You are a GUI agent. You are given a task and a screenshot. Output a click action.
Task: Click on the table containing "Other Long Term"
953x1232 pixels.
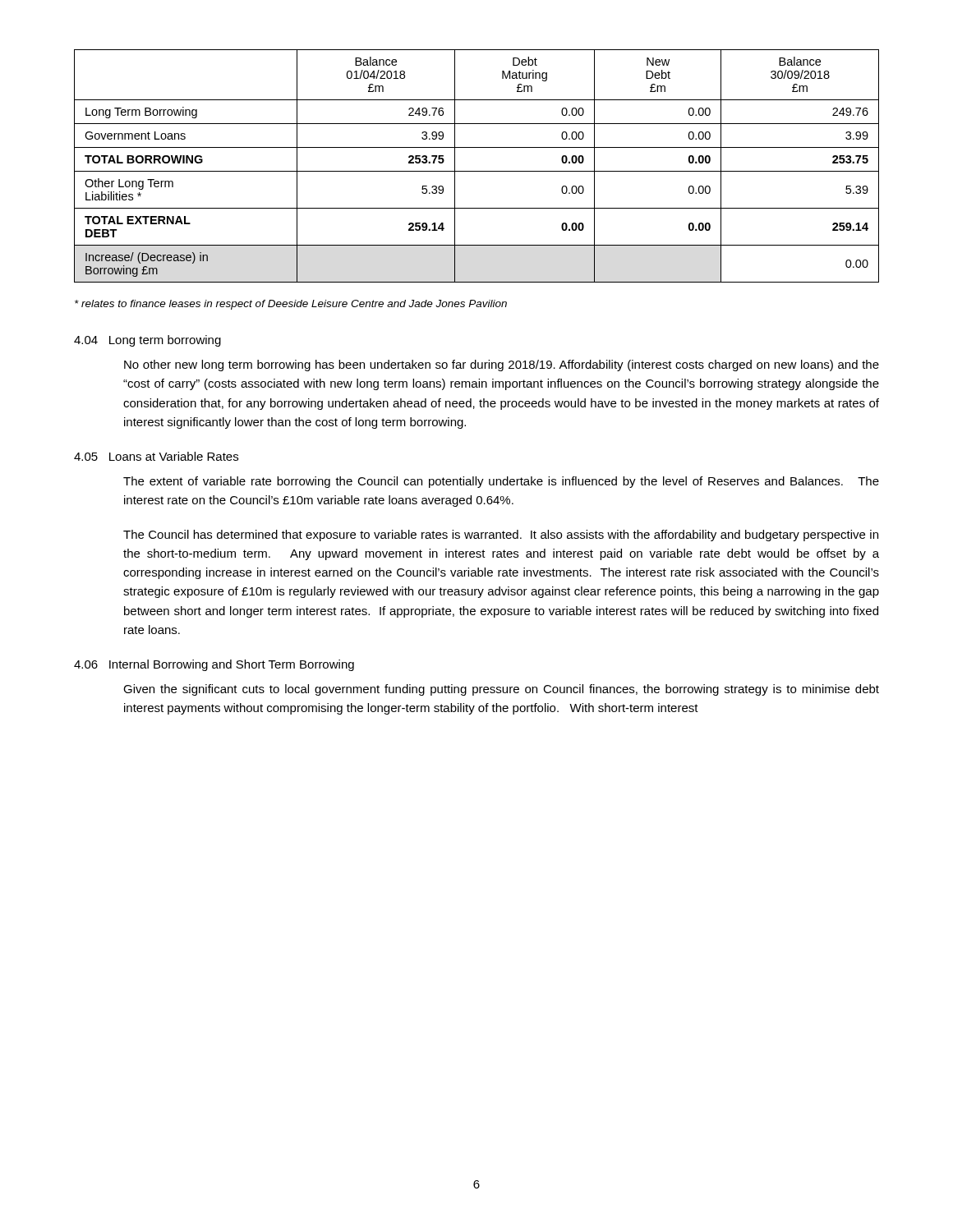click(476, 166)
